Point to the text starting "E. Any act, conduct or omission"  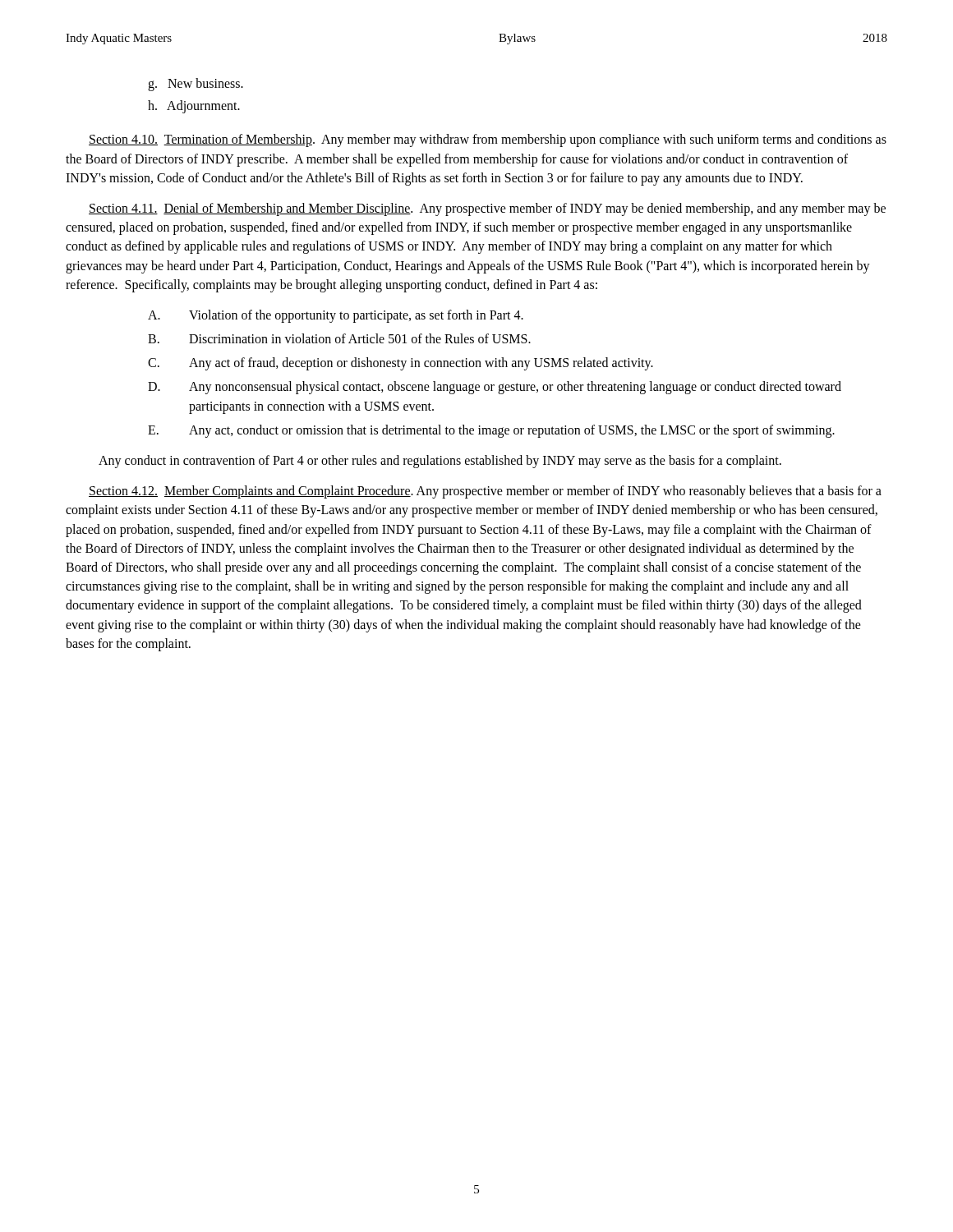[x=492, y=430]
